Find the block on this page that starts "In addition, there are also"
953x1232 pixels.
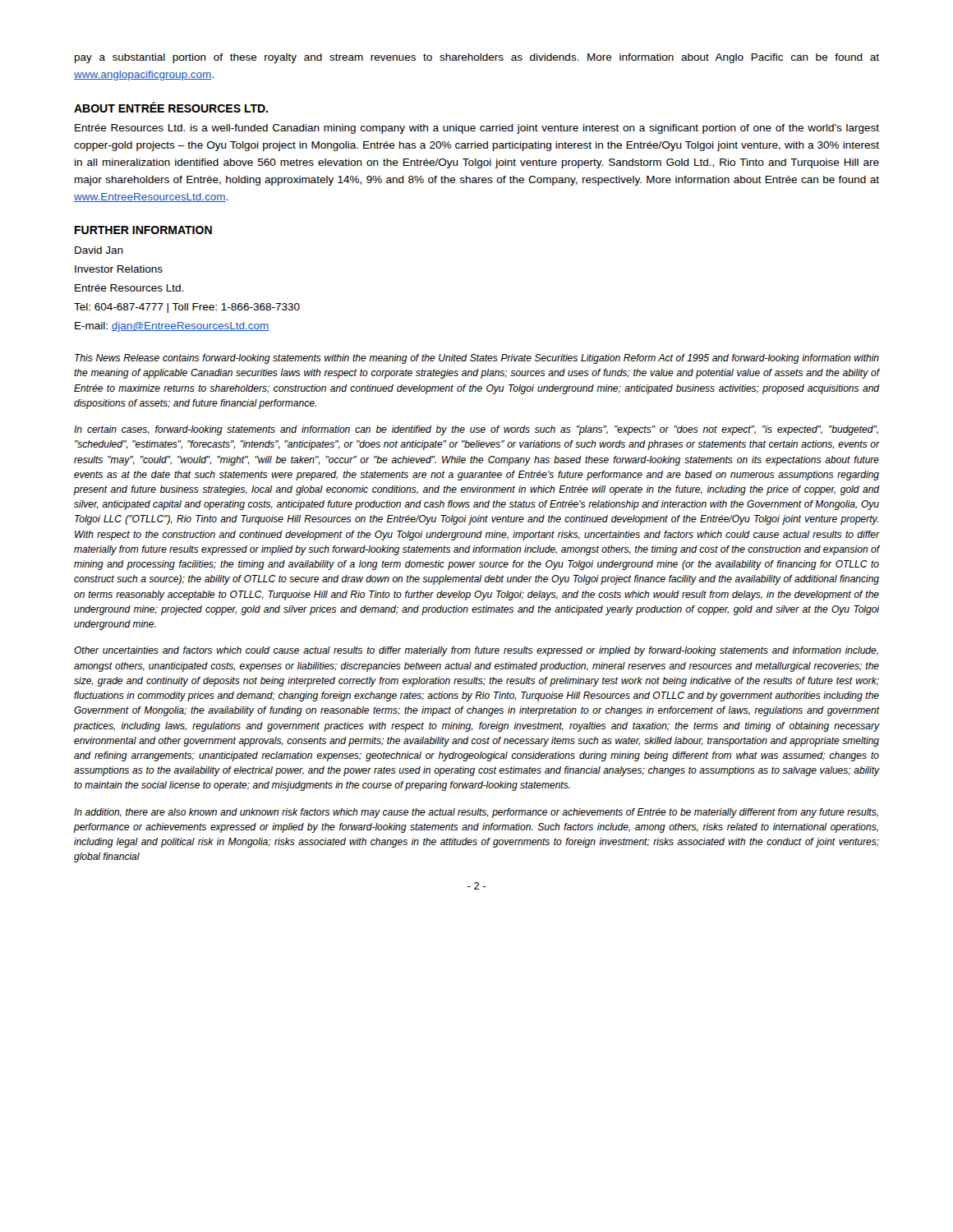[x=476, y=835]
